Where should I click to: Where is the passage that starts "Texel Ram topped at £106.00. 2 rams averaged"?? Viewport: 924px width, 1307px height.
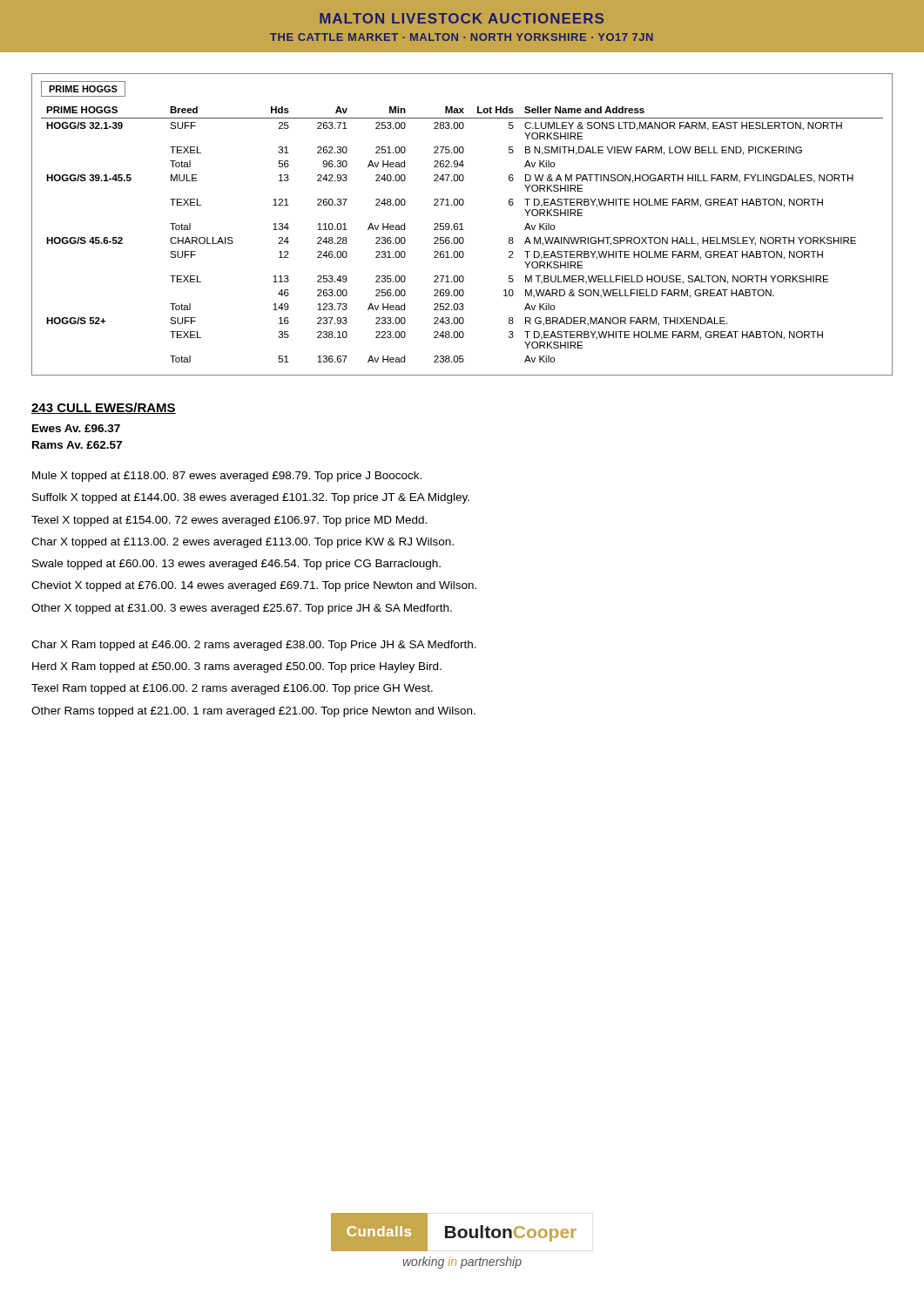(232, 688)
